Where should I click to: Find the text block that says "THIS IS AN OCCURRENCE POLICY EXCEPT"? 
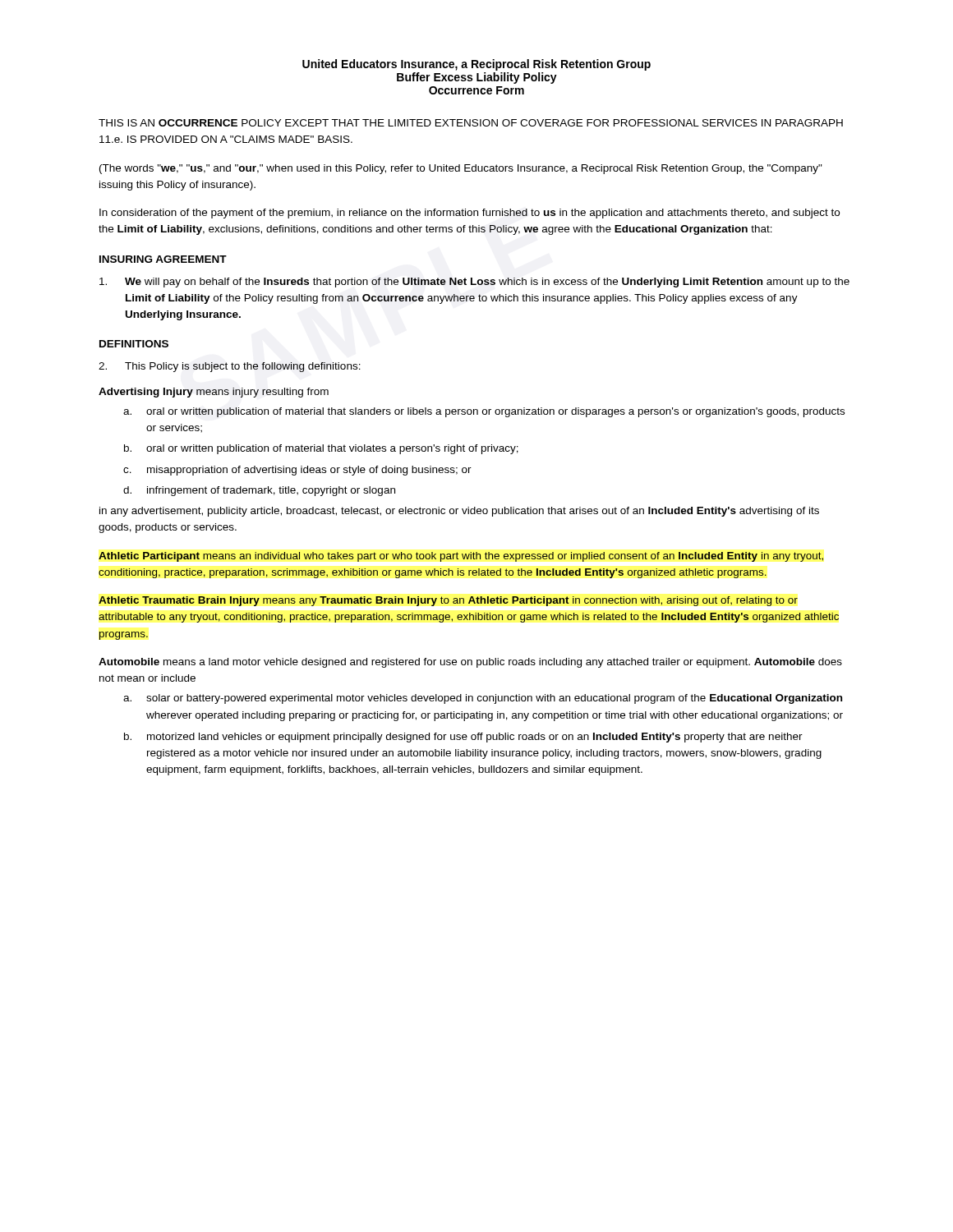(x=471, y=131)
